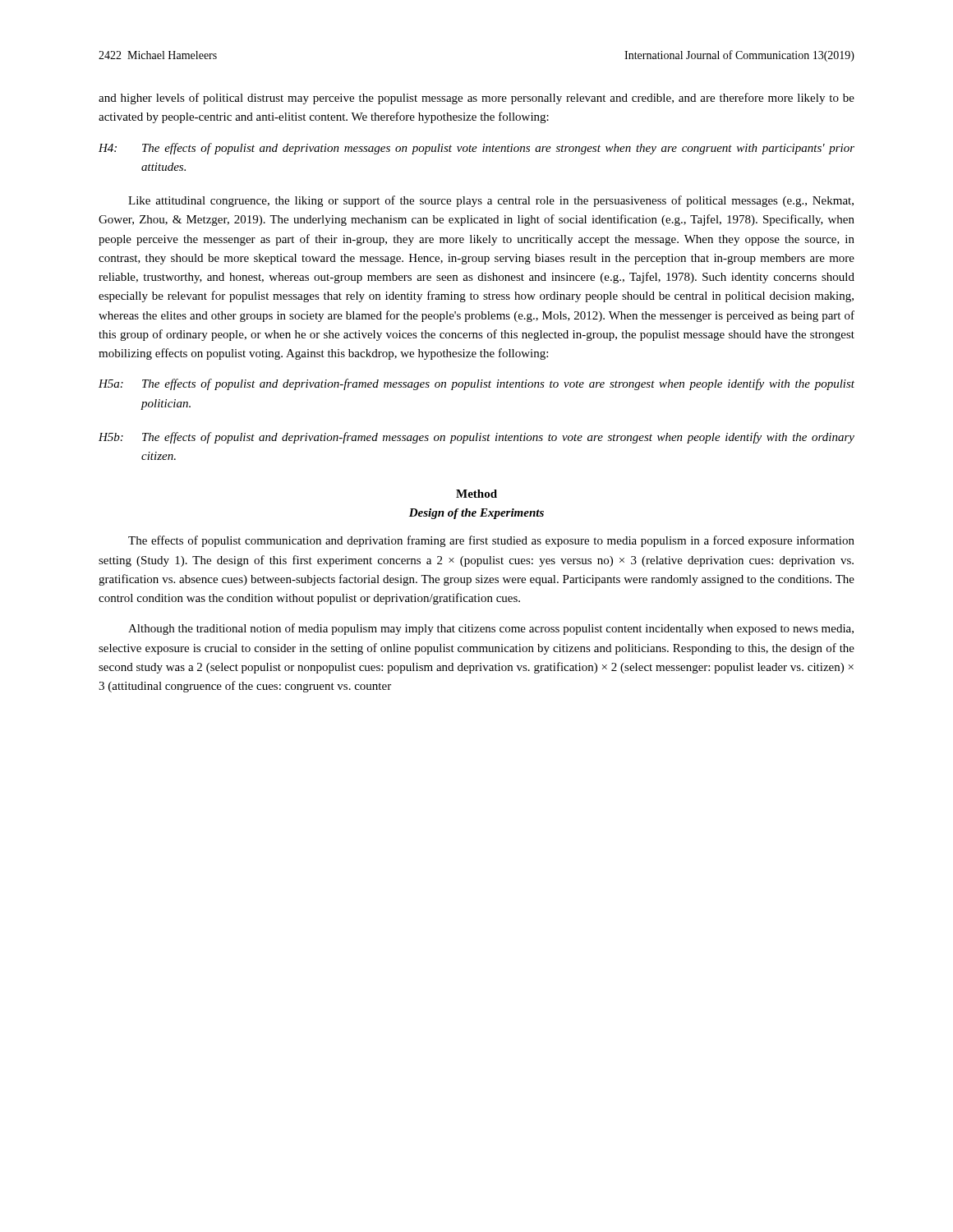Find the list item with the text "H4: The effects of populist"
Image resolution: width=953 pixels, height=1232 pixels.
pyautogui.click(x=476, y=157)
